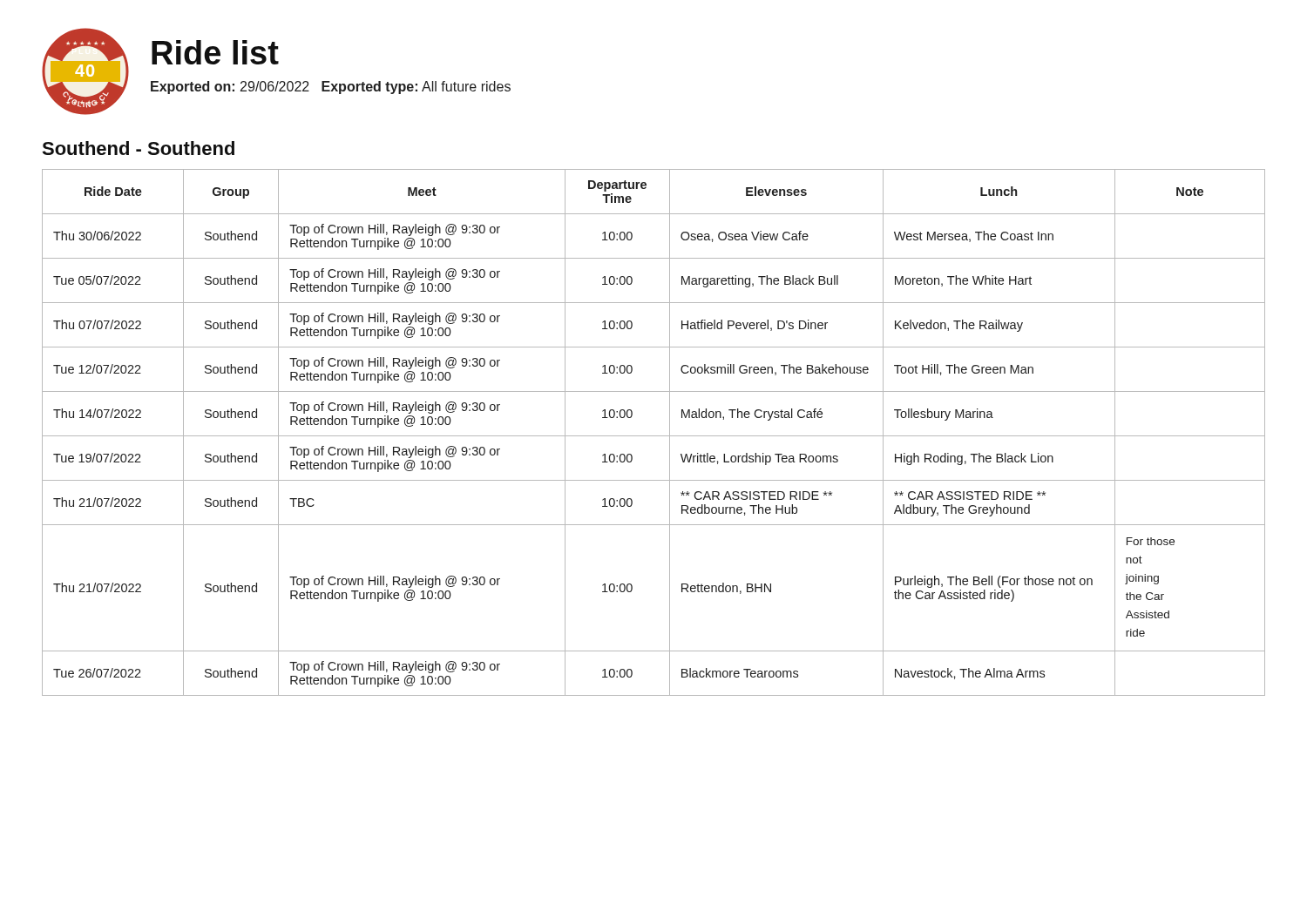Where does it say "Southend - Southend"?
Image resolution: width=1307 pixels, height=924 pixels.
coord(139,148)
